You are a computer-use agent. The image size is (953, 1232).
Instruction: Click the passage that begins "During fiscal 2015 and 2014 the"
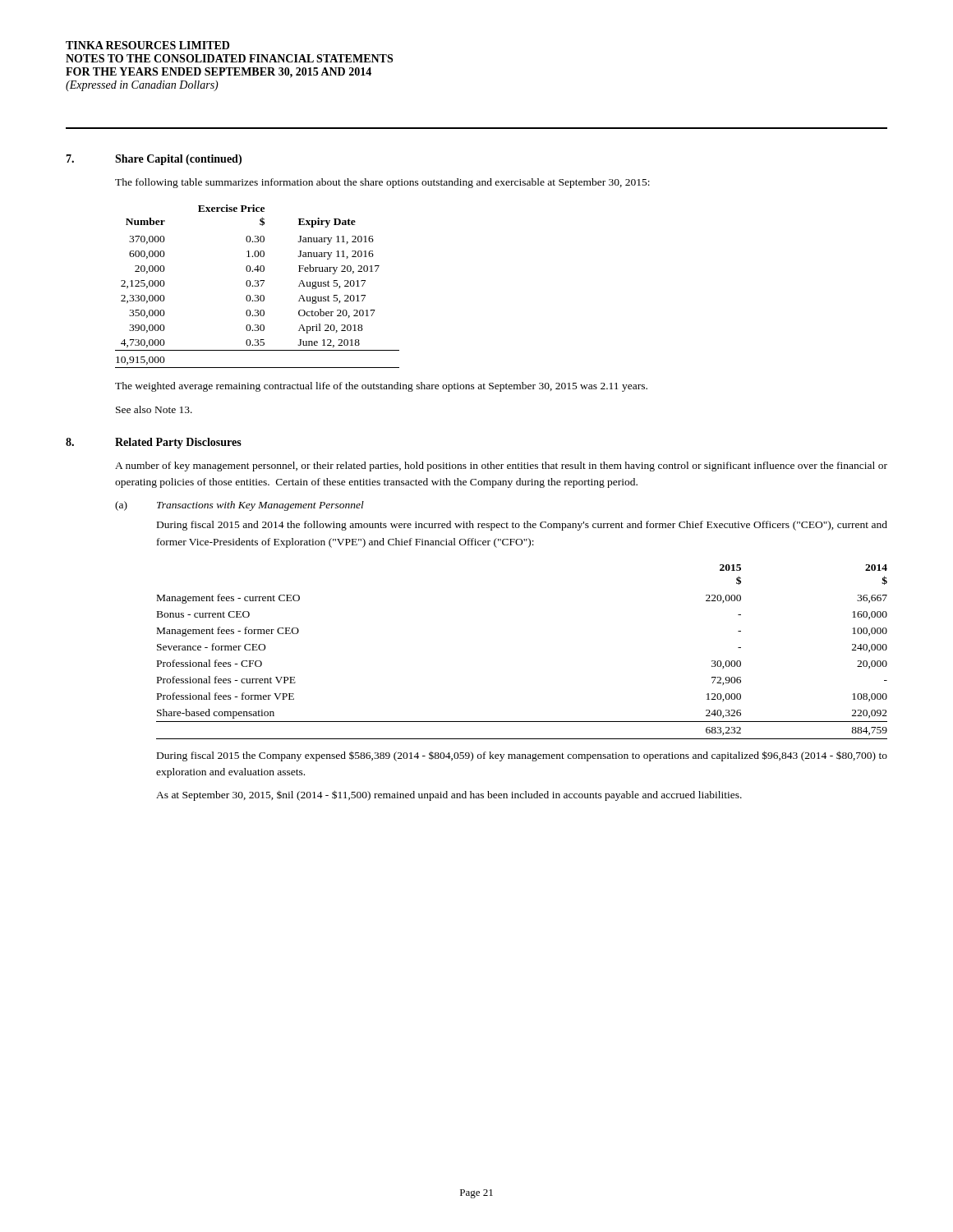(522, 533)
